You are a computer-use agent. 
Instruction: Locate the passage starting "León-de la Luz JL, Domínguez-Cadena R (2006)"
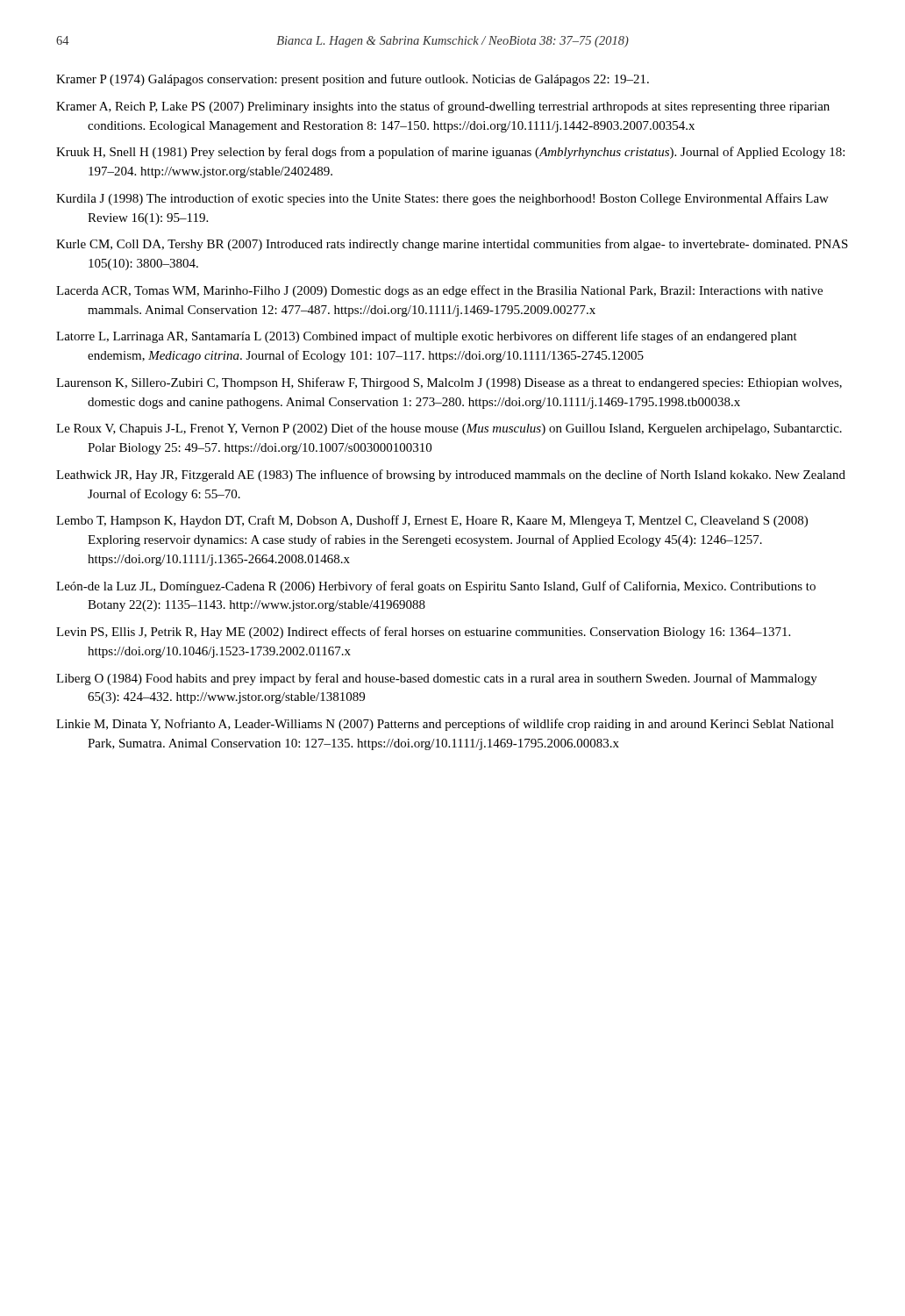(436, 595)
